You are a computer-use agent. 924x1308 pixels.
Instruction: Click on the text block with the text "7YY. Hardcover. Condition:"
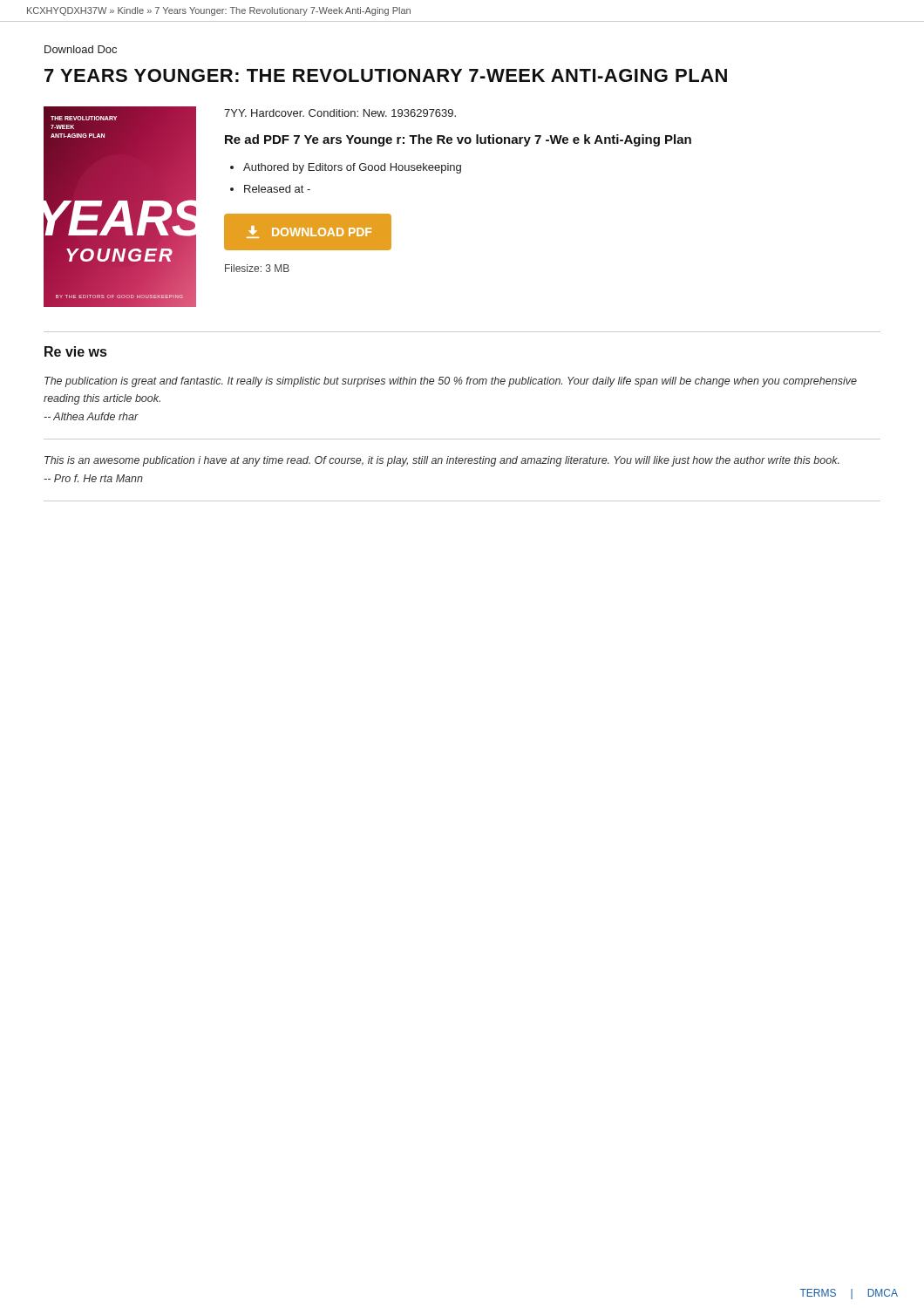pos(340,113)
